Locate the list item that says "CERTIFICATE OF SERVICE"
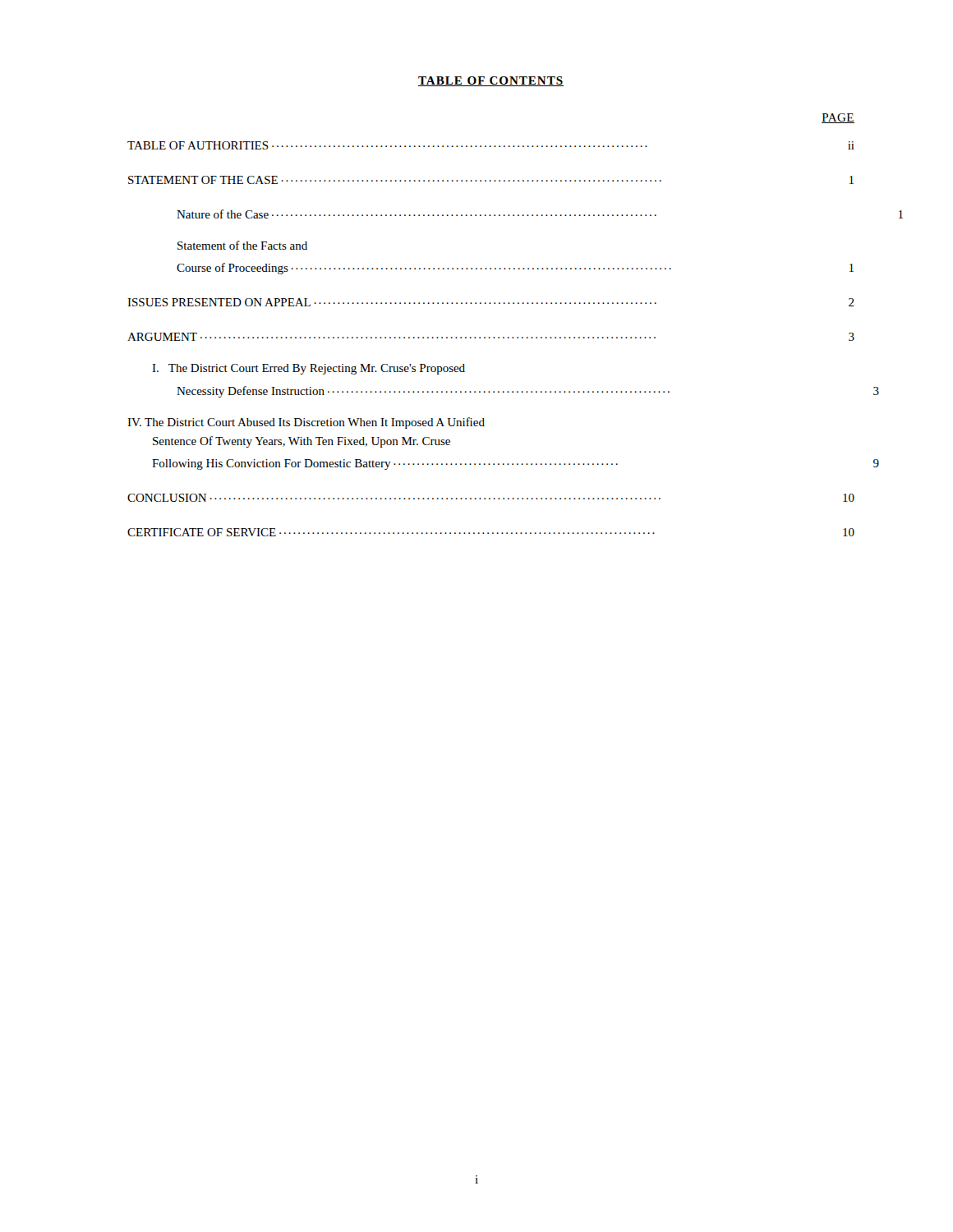This screenshot has width=953, height=1232. 491,530
